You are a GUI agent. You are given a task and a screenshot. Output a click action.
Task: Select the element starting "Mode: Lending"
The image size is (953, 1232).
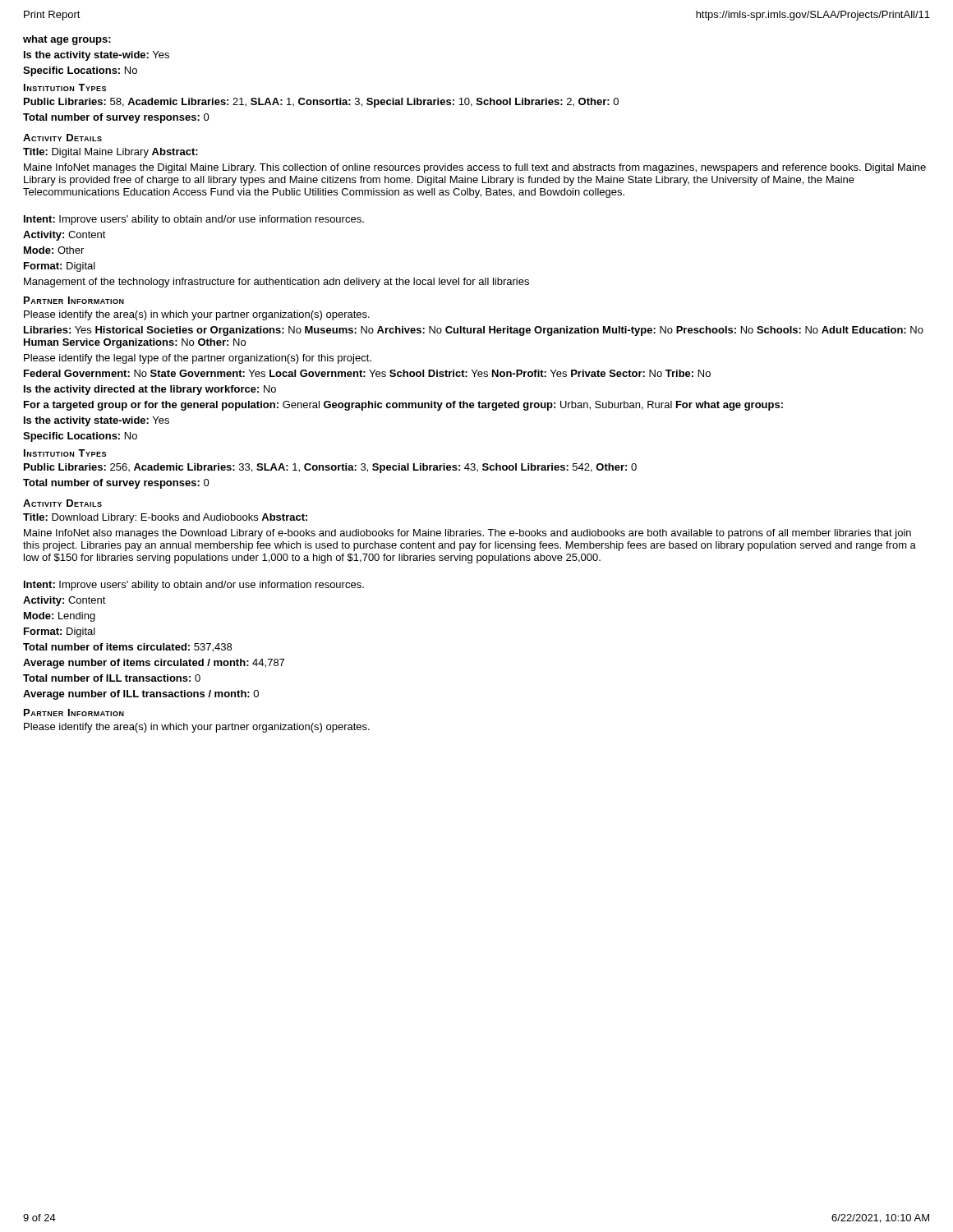tap(59, 616)
